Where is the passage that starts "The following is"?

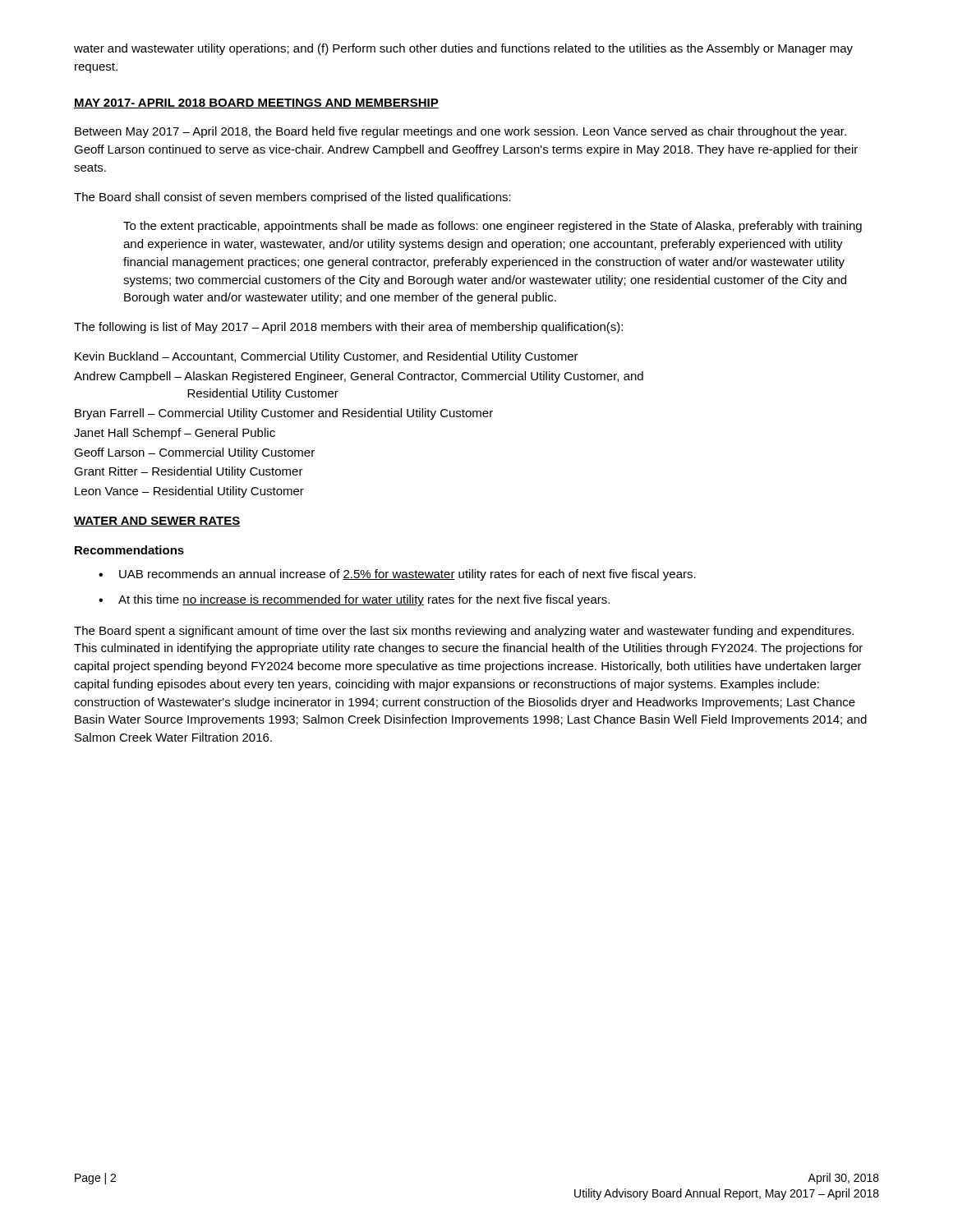click(349, 326)
